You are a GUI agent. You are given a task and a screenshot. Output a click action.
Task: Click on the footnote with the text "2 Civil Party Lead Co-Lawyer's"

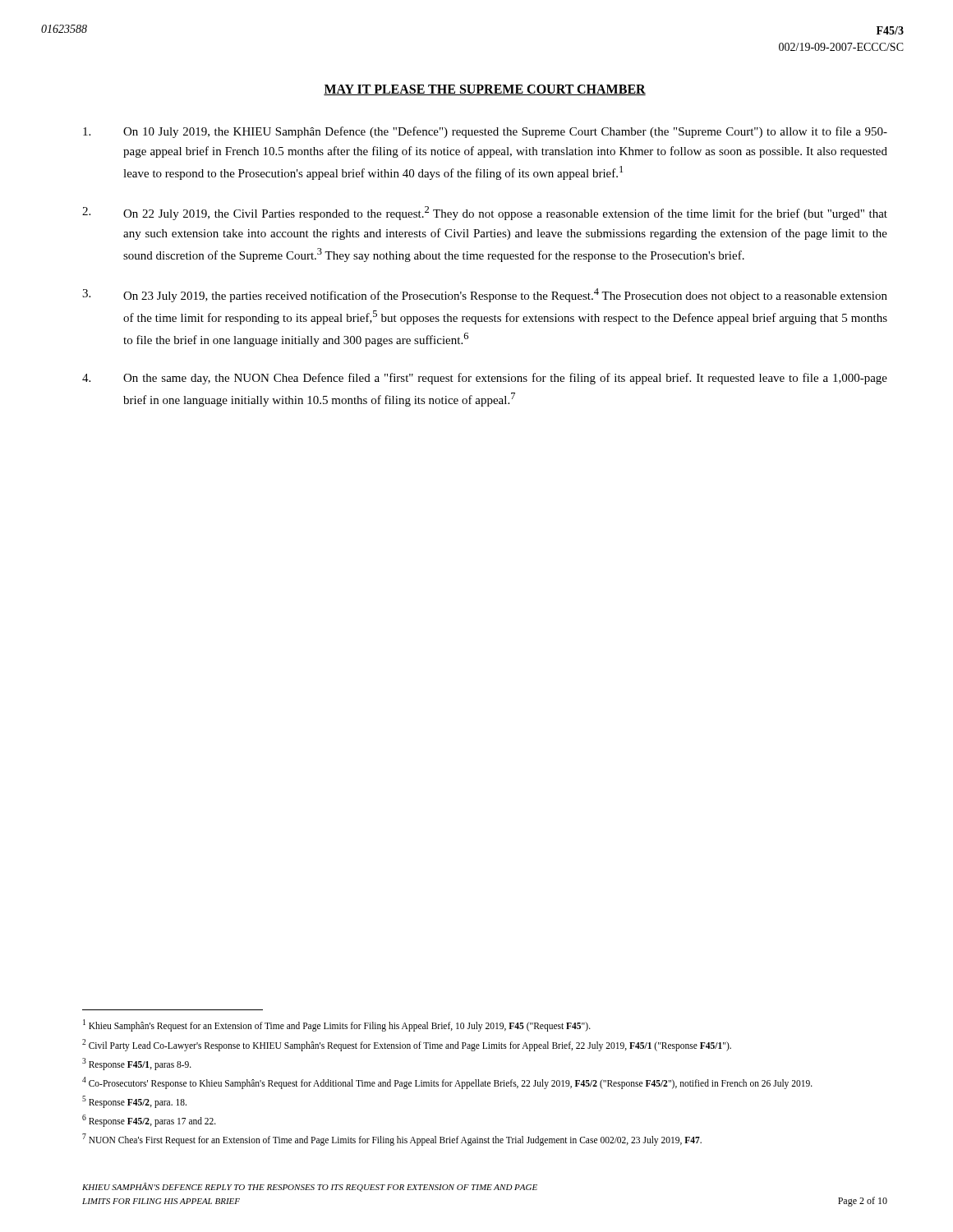[407, 1043]
